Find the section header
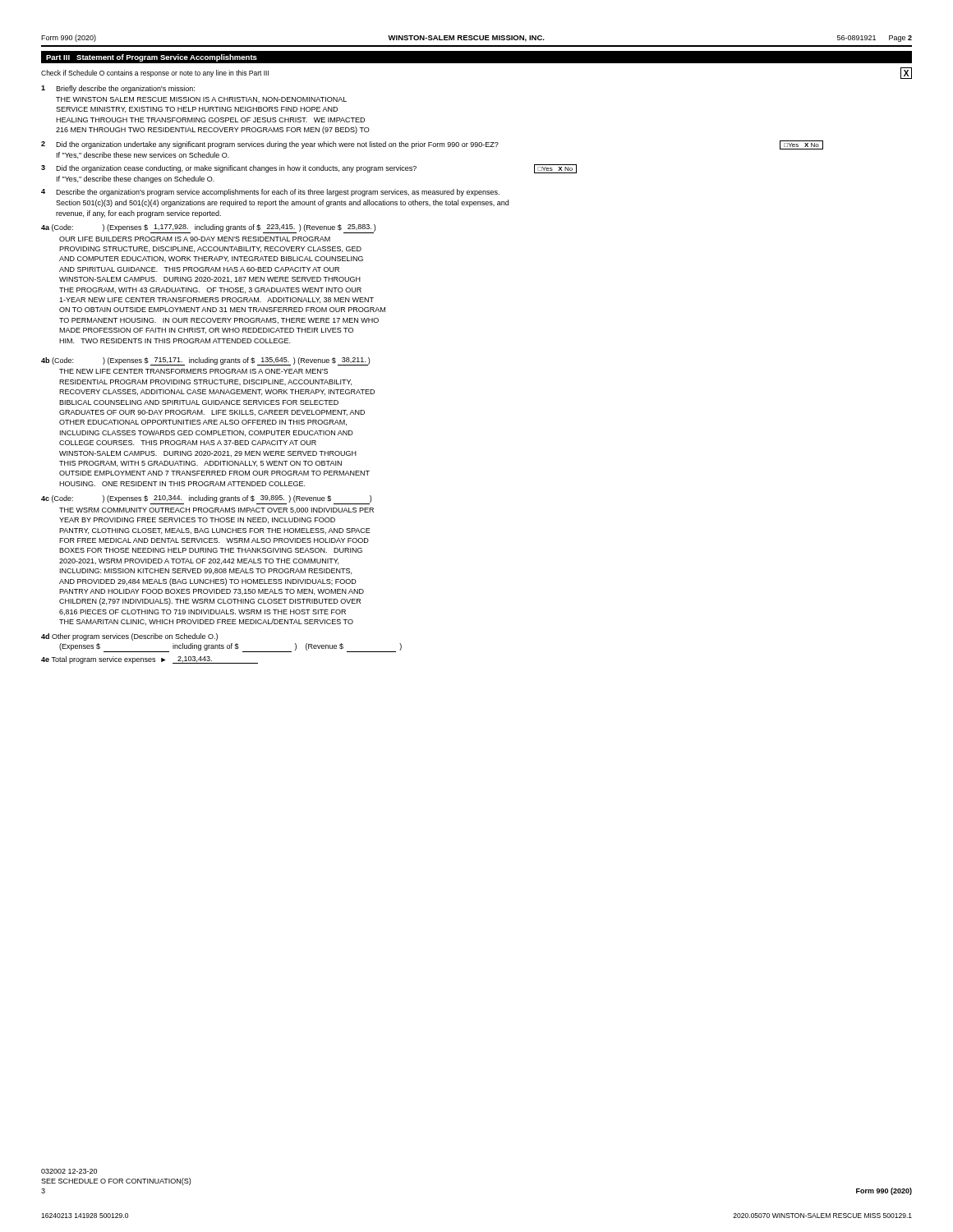The height and width of the screenshot is (1232, 953). [x=152, y=57]
